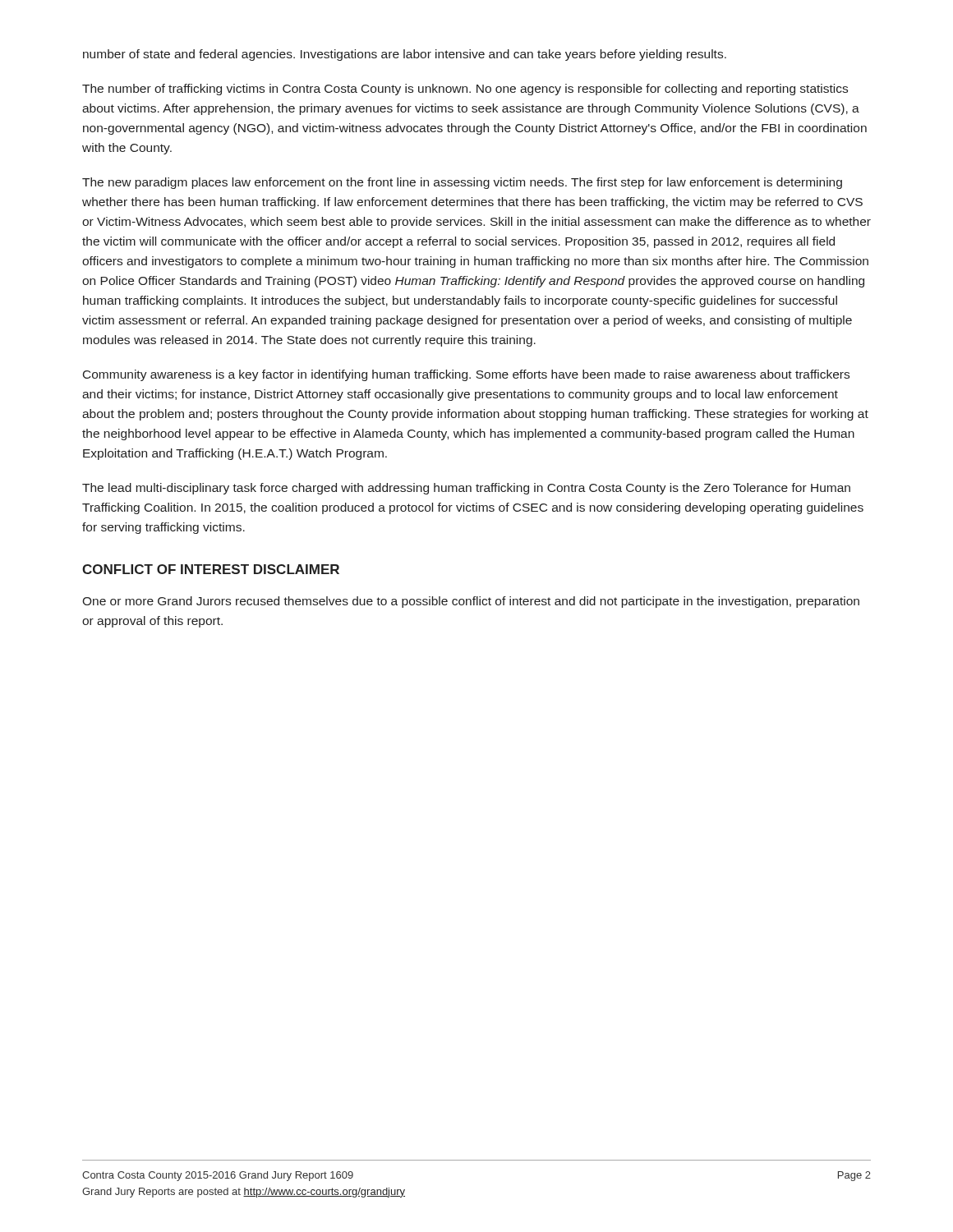This screenshot has height=1232, width=953.
Task: Navigate to the text starting "The lead multi-disciplinary task force charged"
Action: 473,507
